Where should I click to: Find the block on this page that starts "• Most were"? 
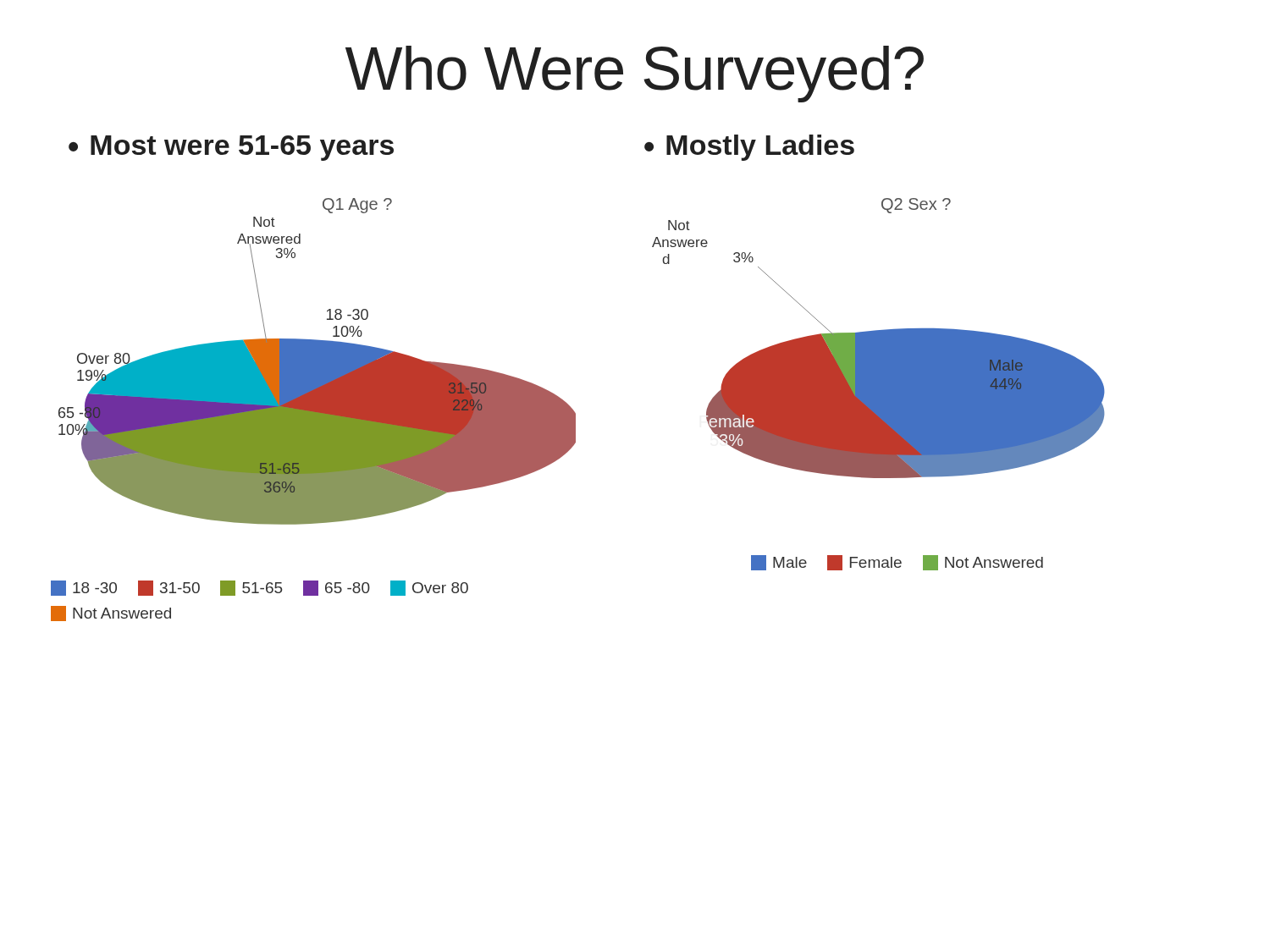tap(231, 146)
